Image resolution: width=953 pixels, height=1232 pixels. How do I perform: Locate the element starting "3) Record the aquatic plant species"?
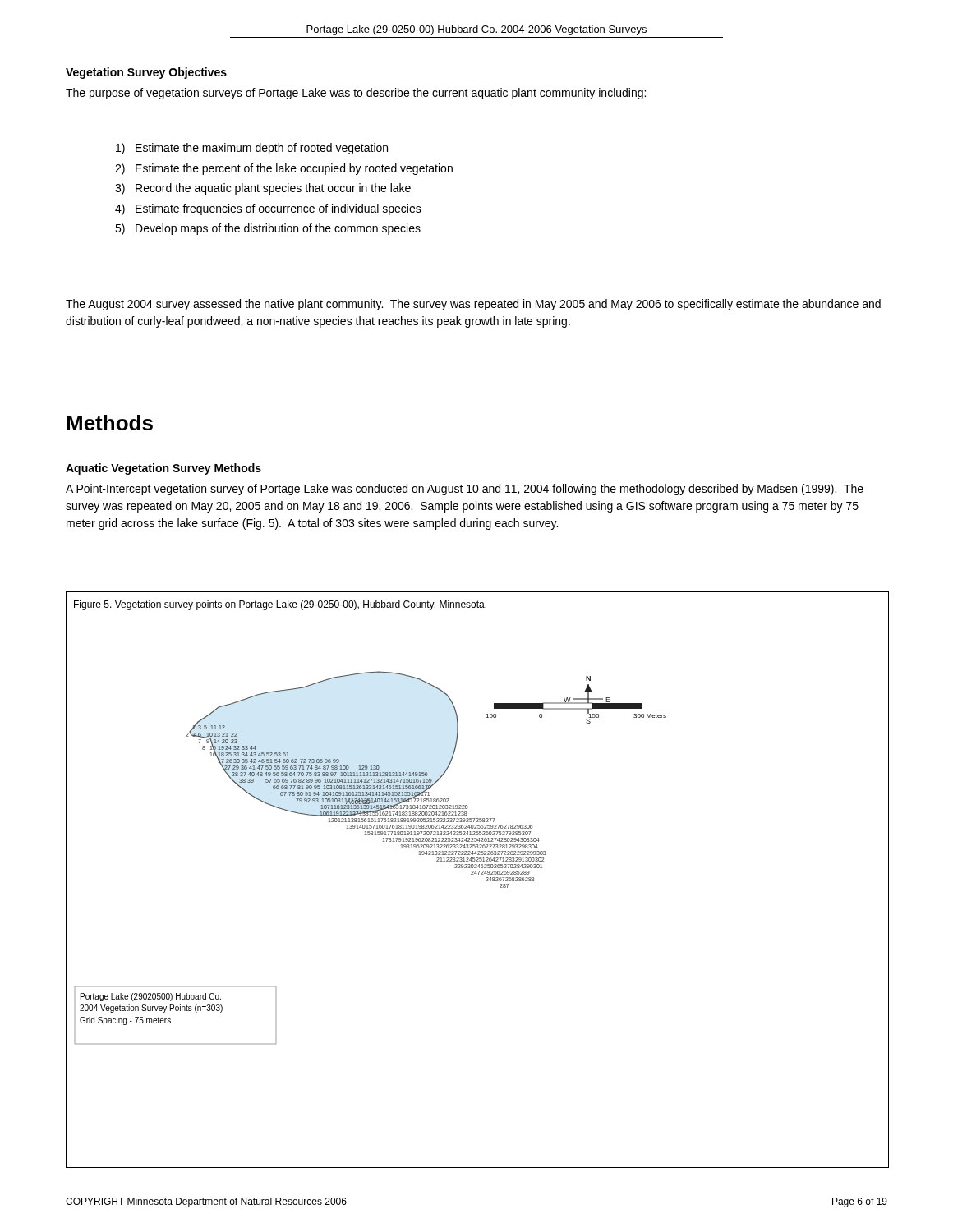pyautogui.click(x=263, y=188)
